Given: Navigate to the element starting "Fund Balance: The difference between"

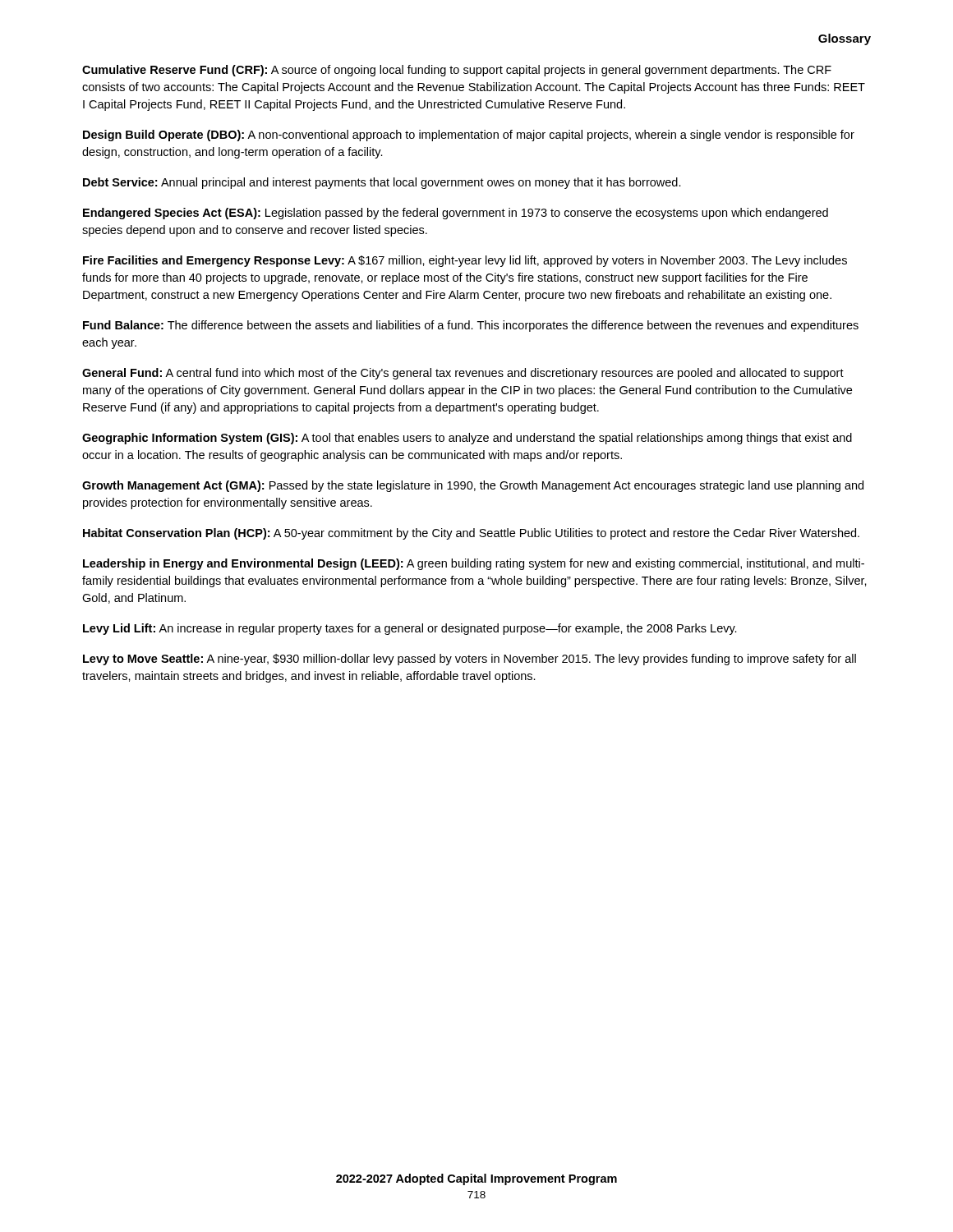Looking at the screenshot, I should click(x=470, y=334).
